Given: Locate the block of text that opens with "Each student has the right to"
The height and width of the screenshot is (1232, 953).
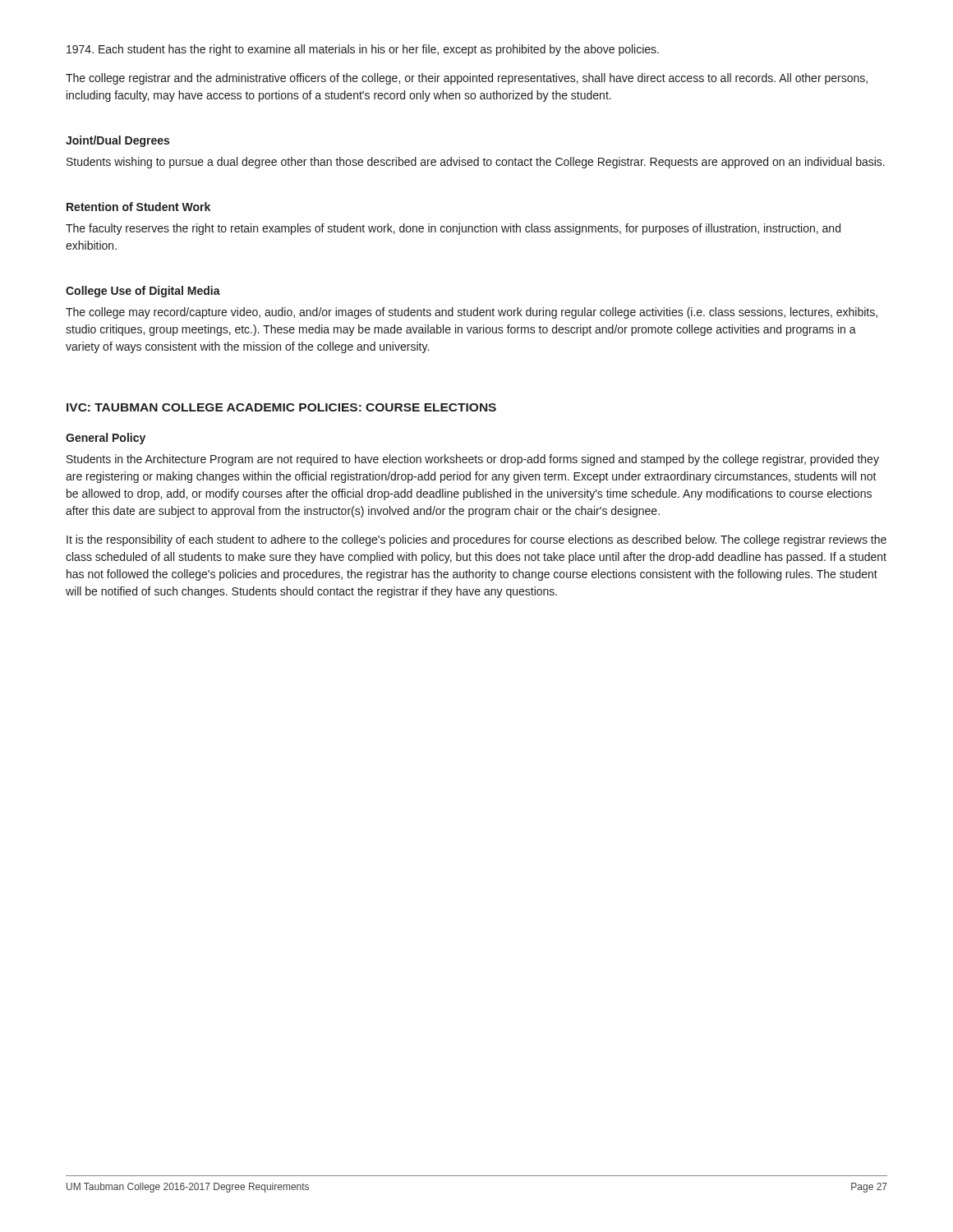Looking at the screenshot, I should point(363,49).
